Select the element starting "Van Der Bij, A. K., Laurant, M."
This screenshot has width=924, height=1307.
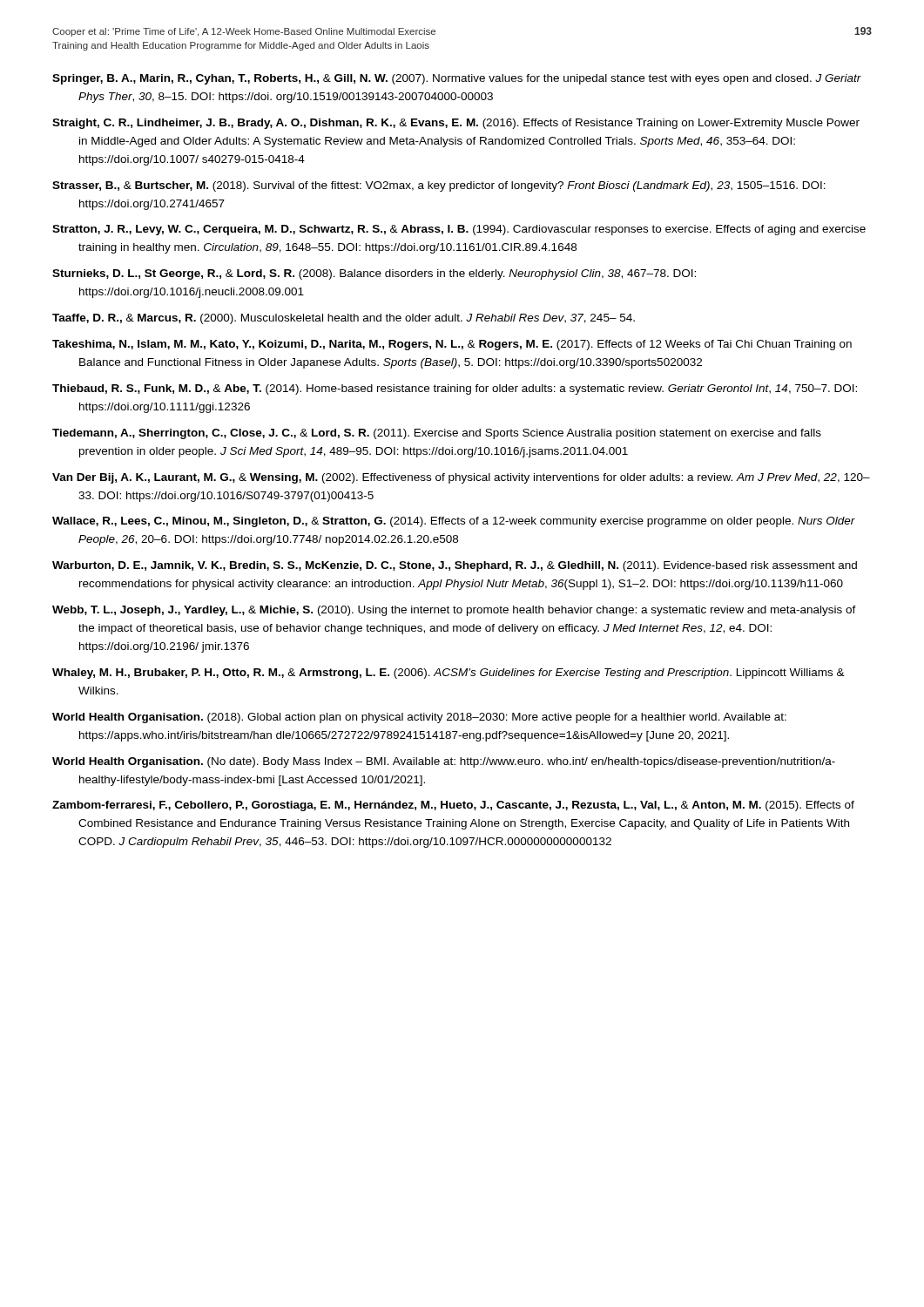pyautogui.click(x=461, y=486)
